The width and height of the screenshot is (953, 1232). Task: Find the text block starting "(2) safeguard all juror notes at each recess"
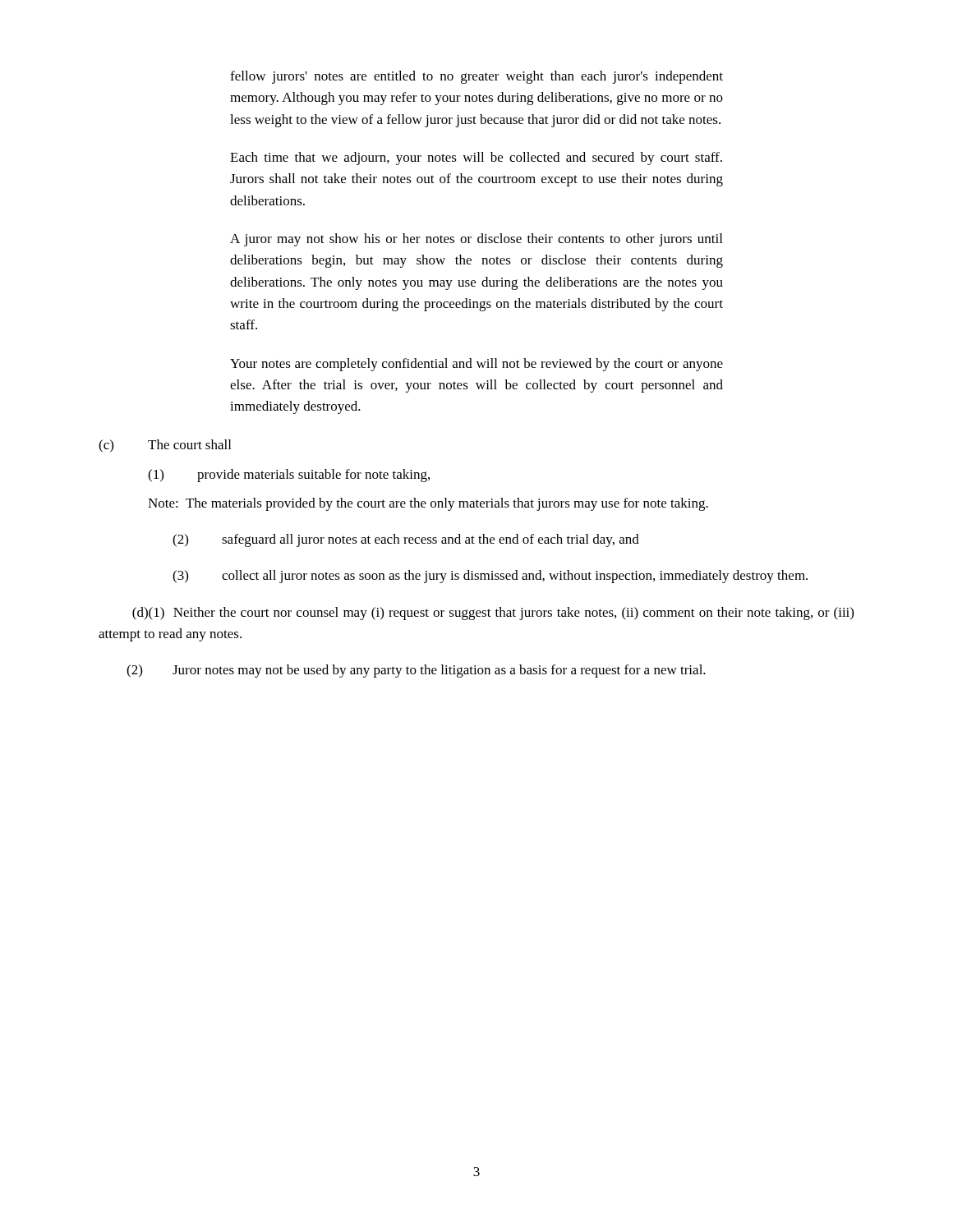[x=406, y=540]
